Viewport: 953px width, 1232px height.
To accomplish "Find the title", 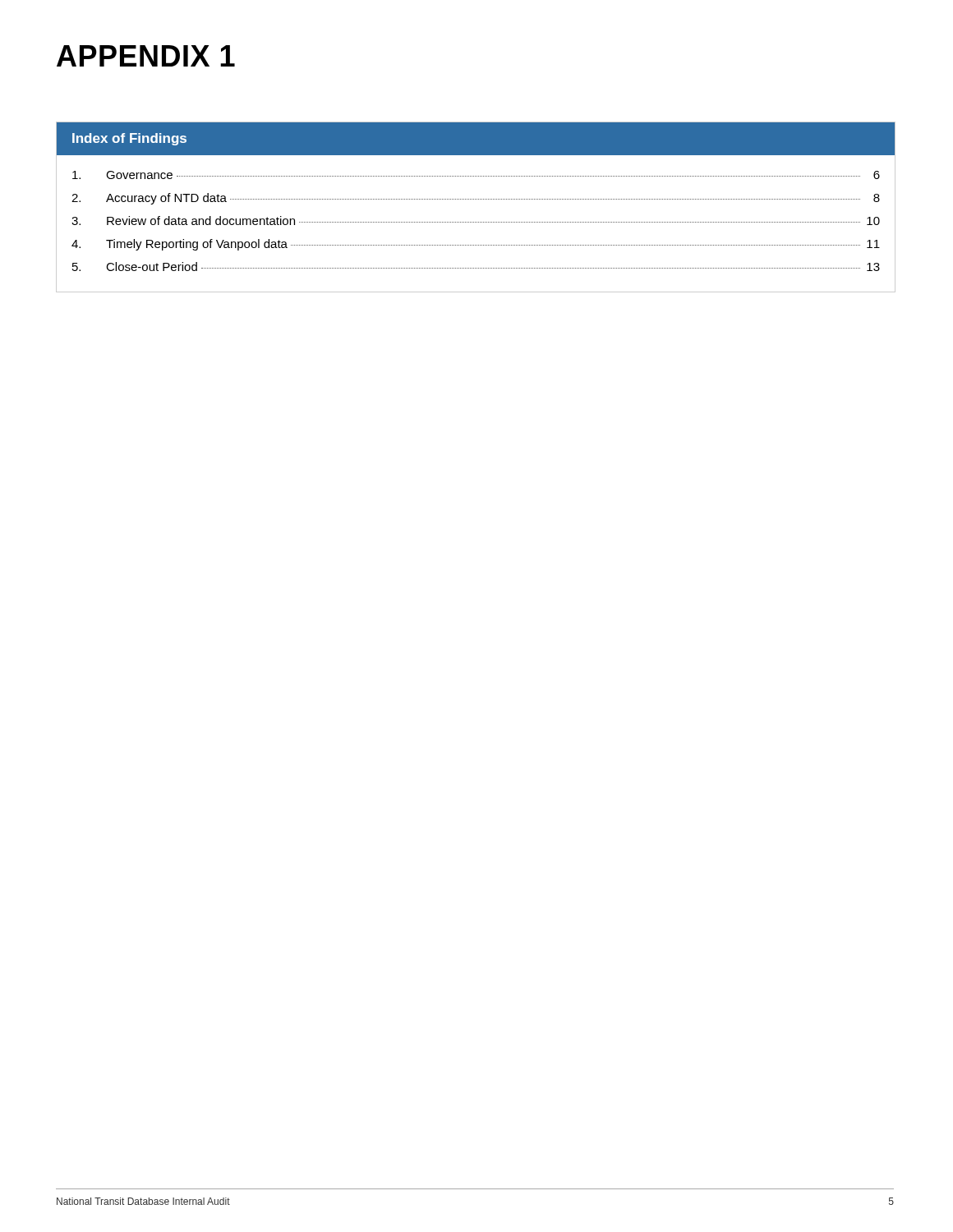I will 146,57.
